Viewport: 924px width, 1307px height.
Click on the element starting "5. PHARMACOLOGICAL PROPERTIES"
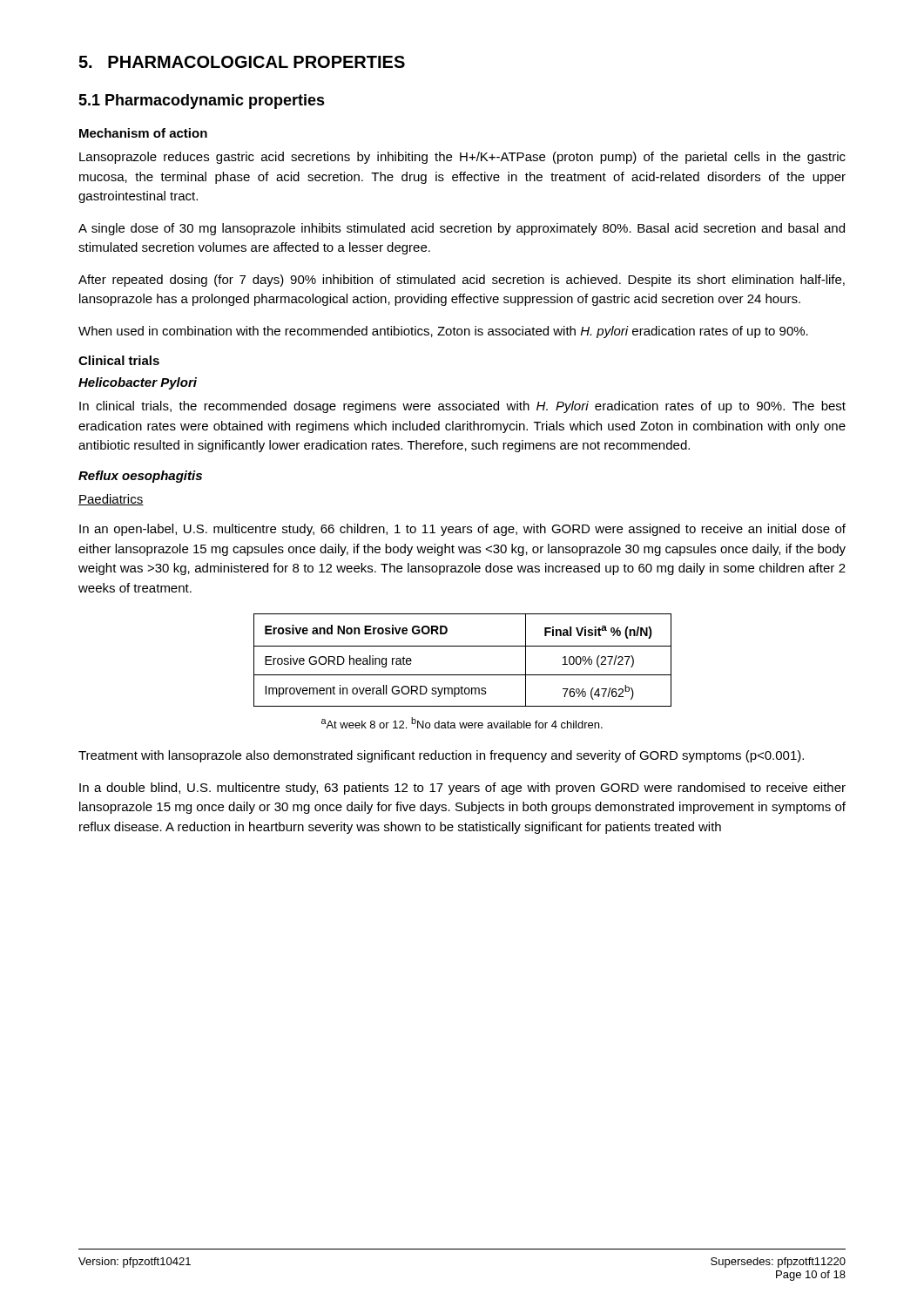pyautogui.click(x=242, y=62)
